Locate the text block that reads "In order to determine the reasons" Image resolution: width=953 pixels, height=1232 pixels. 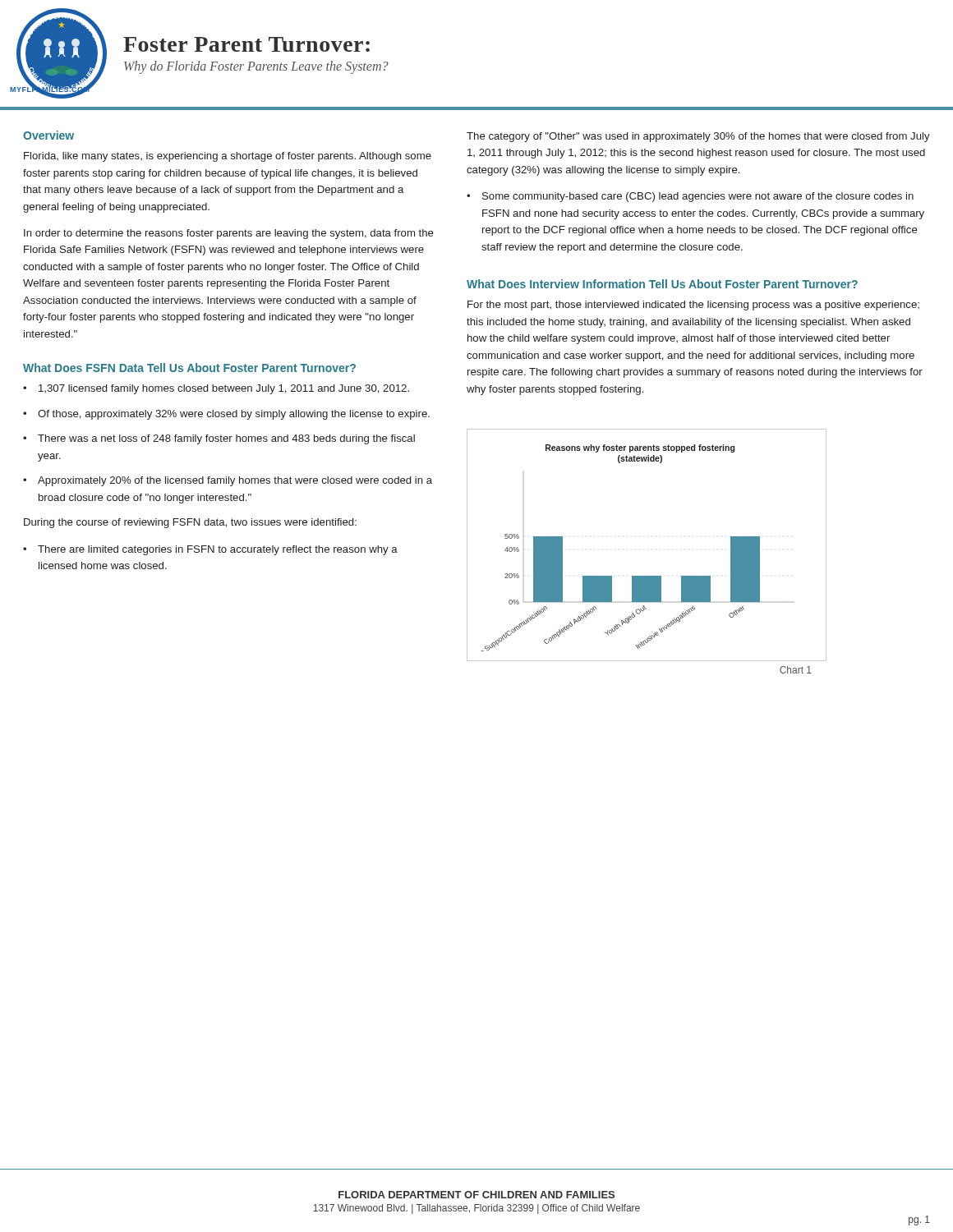228,283
